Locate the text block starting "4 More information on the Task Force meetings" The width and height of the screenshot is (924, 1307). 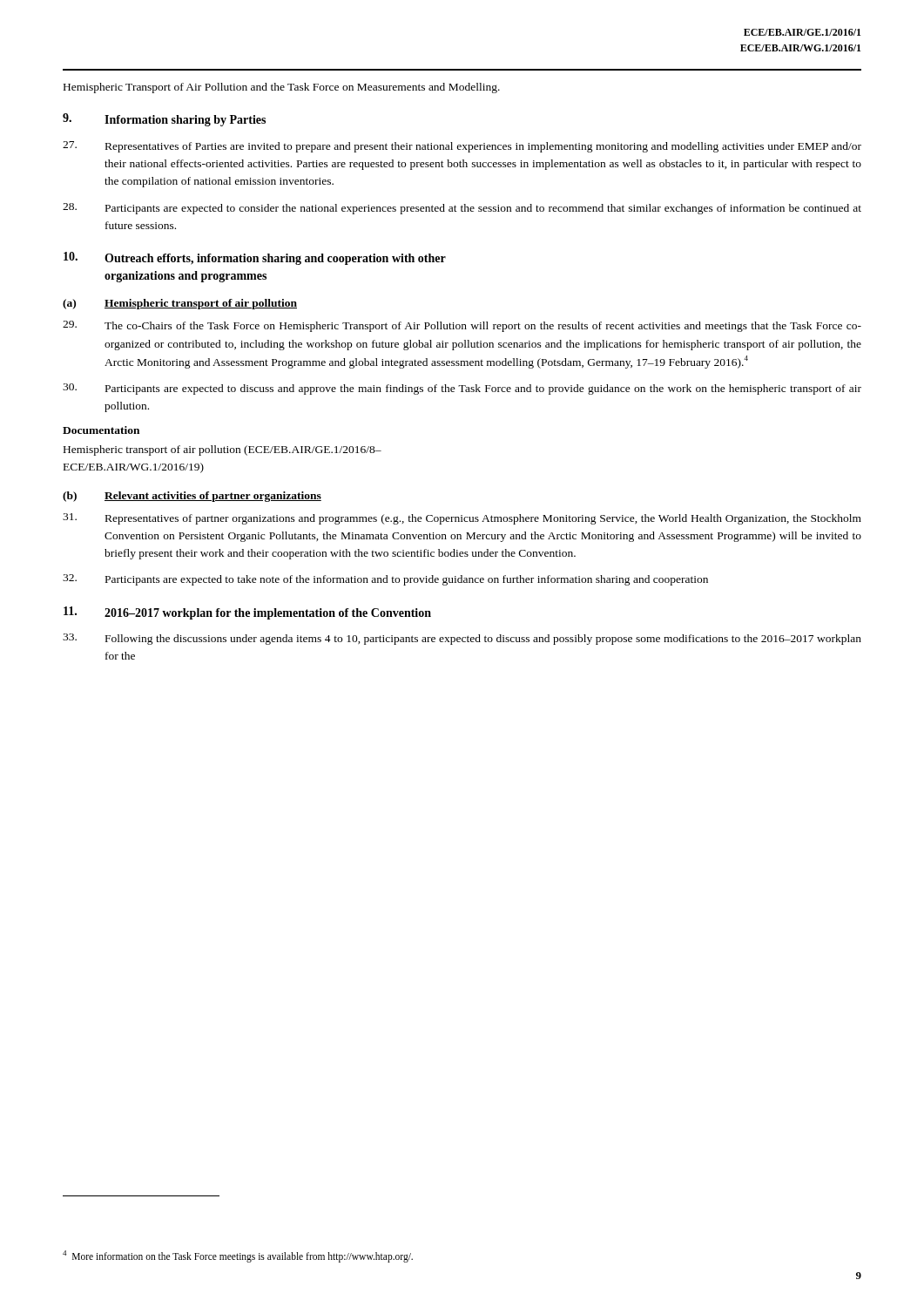[x=238, y=1256]
